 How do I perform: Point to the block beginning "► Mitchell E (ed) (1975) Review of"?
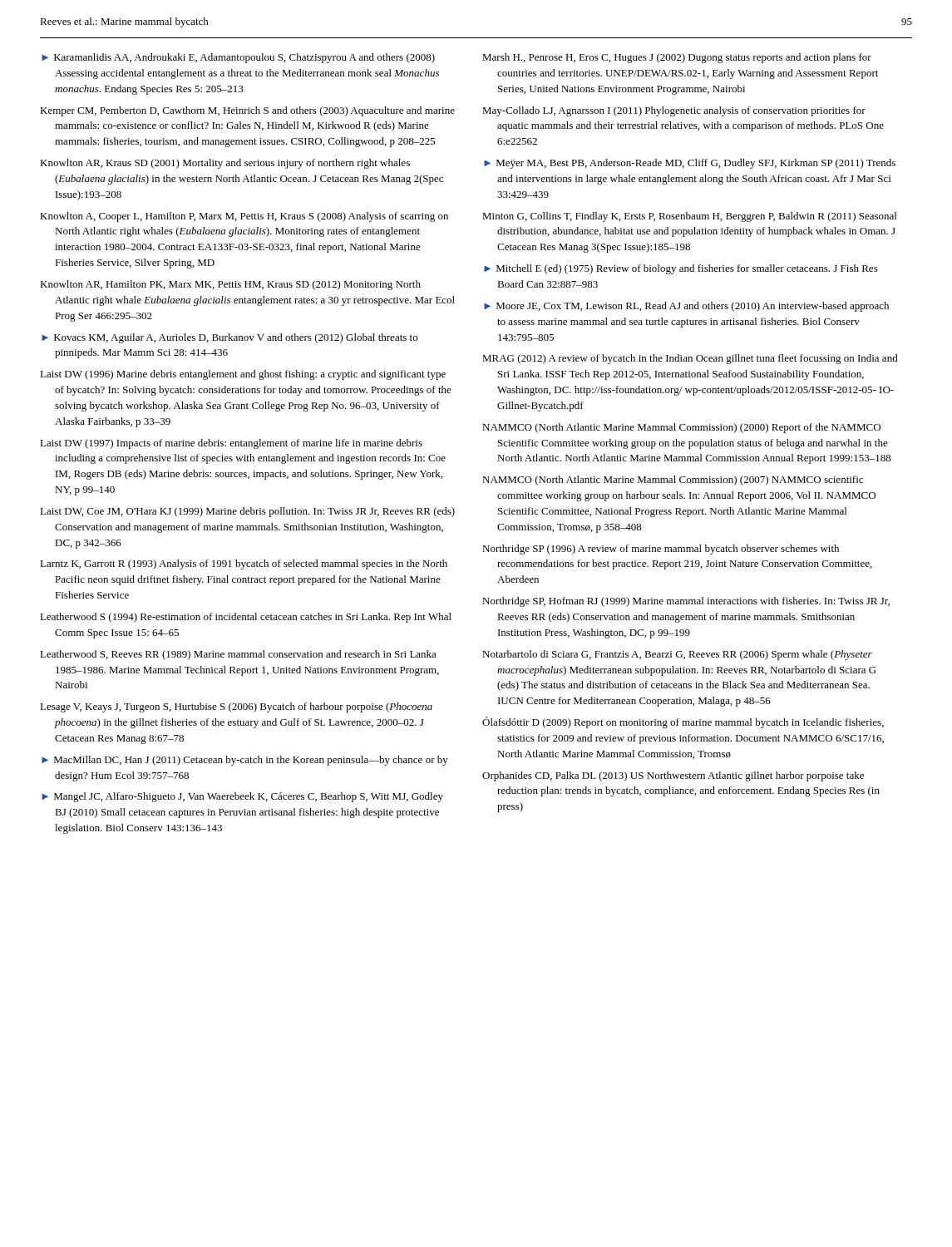(680, 276)
